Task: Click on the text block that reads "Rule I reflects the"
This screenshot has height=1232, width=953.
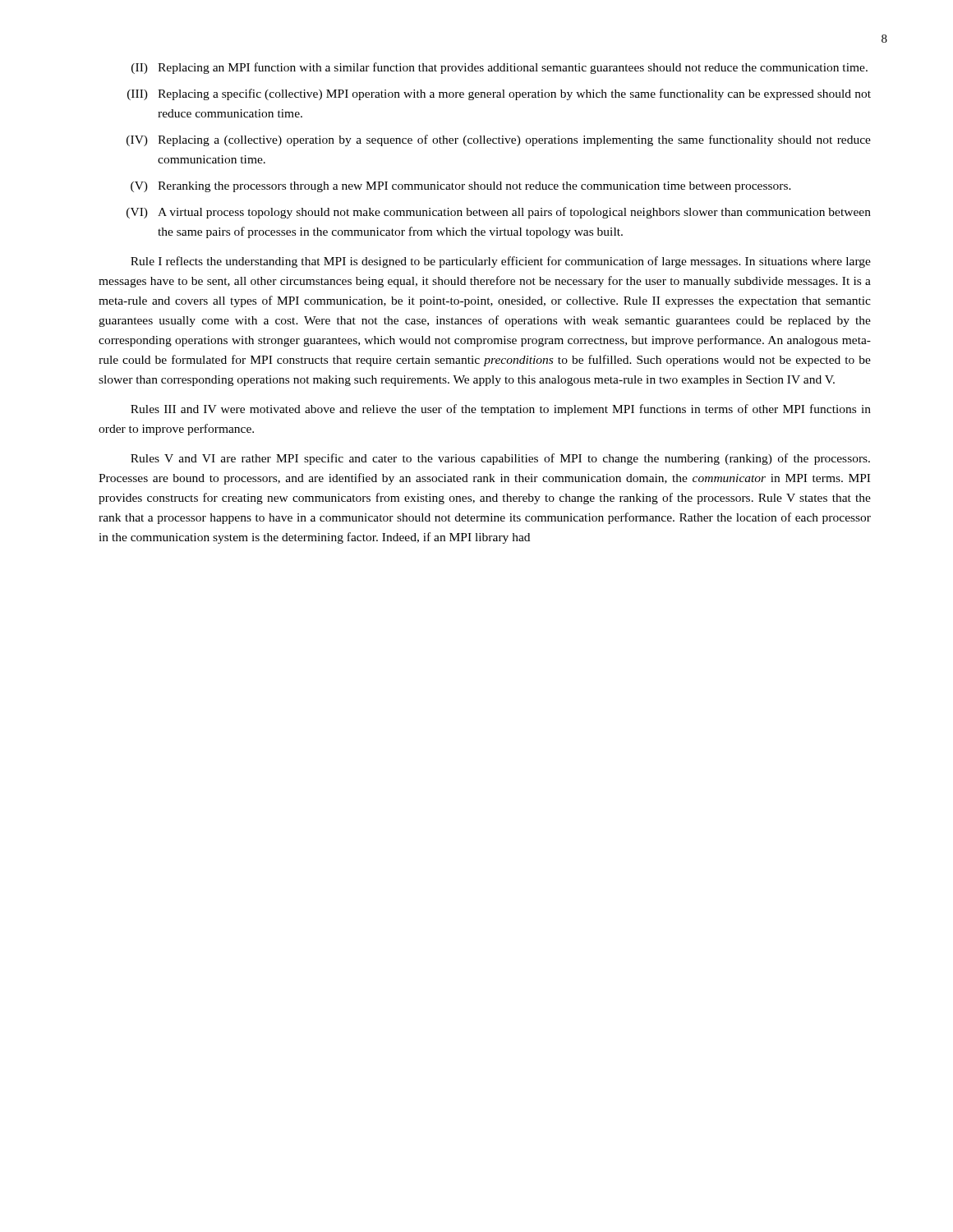Action: coord(485,320)
